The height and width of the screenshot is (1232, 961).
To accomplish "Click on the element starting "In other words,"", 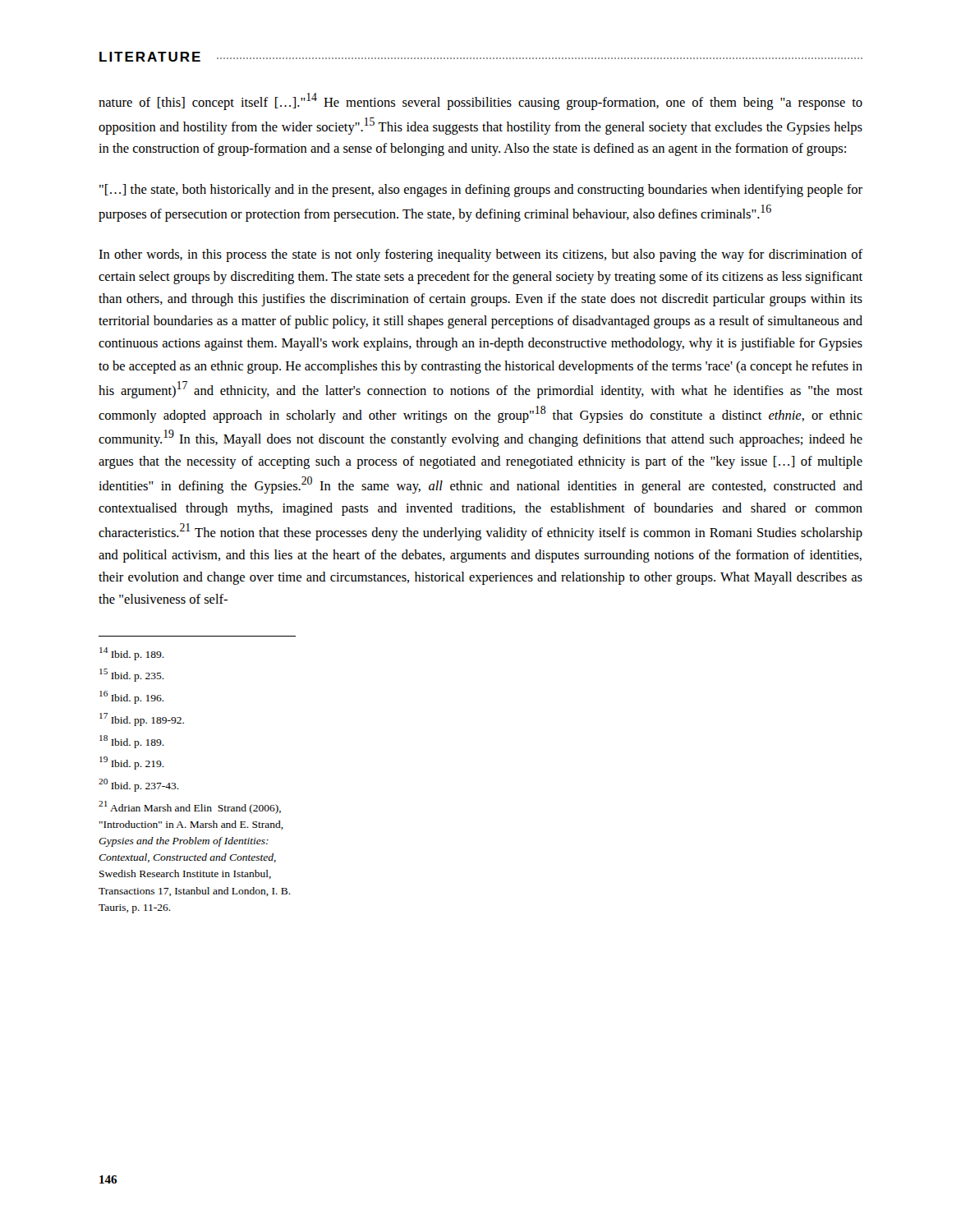I will 480,427.
